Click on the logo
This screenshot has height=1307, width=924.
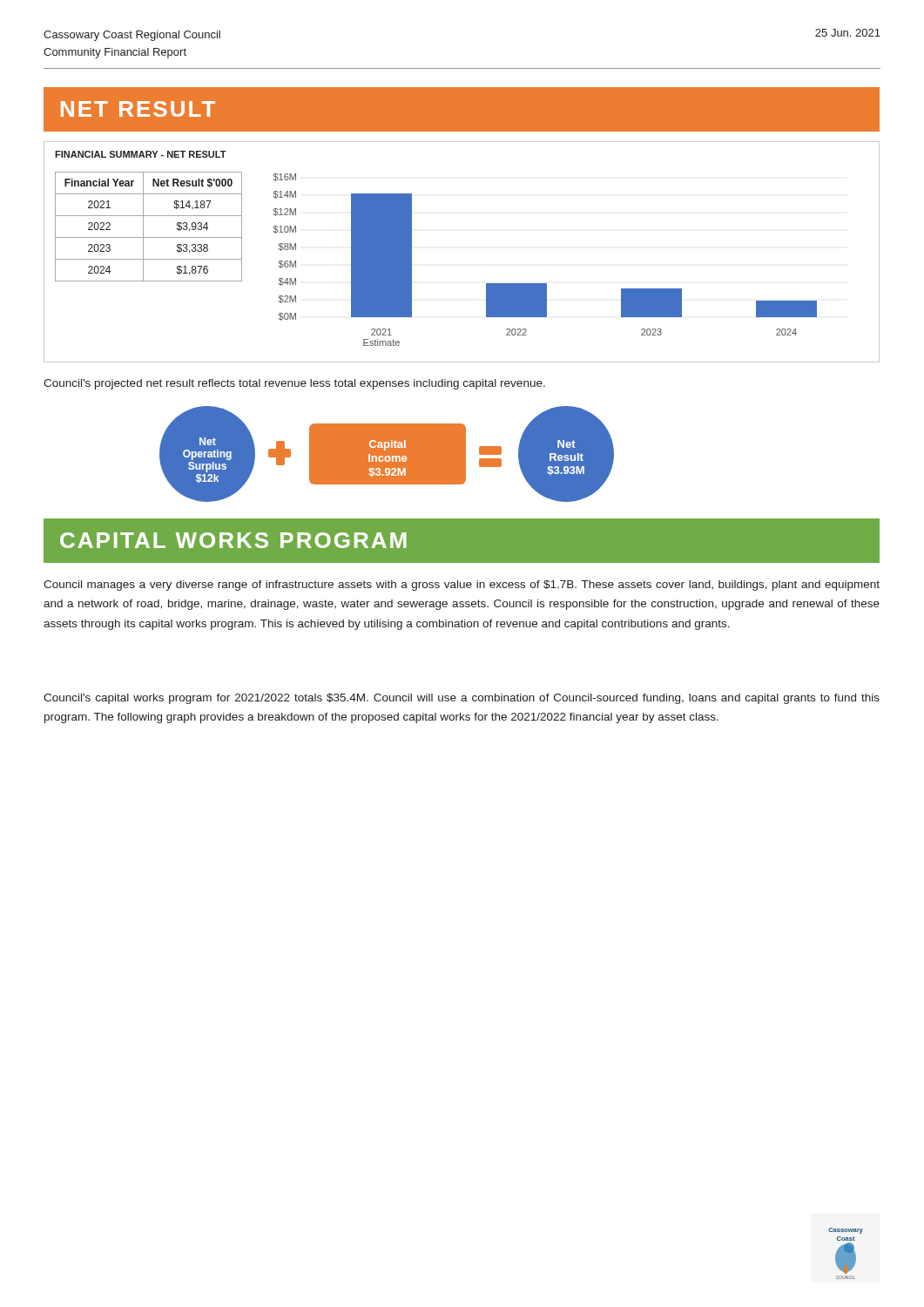click(846, 1248)
